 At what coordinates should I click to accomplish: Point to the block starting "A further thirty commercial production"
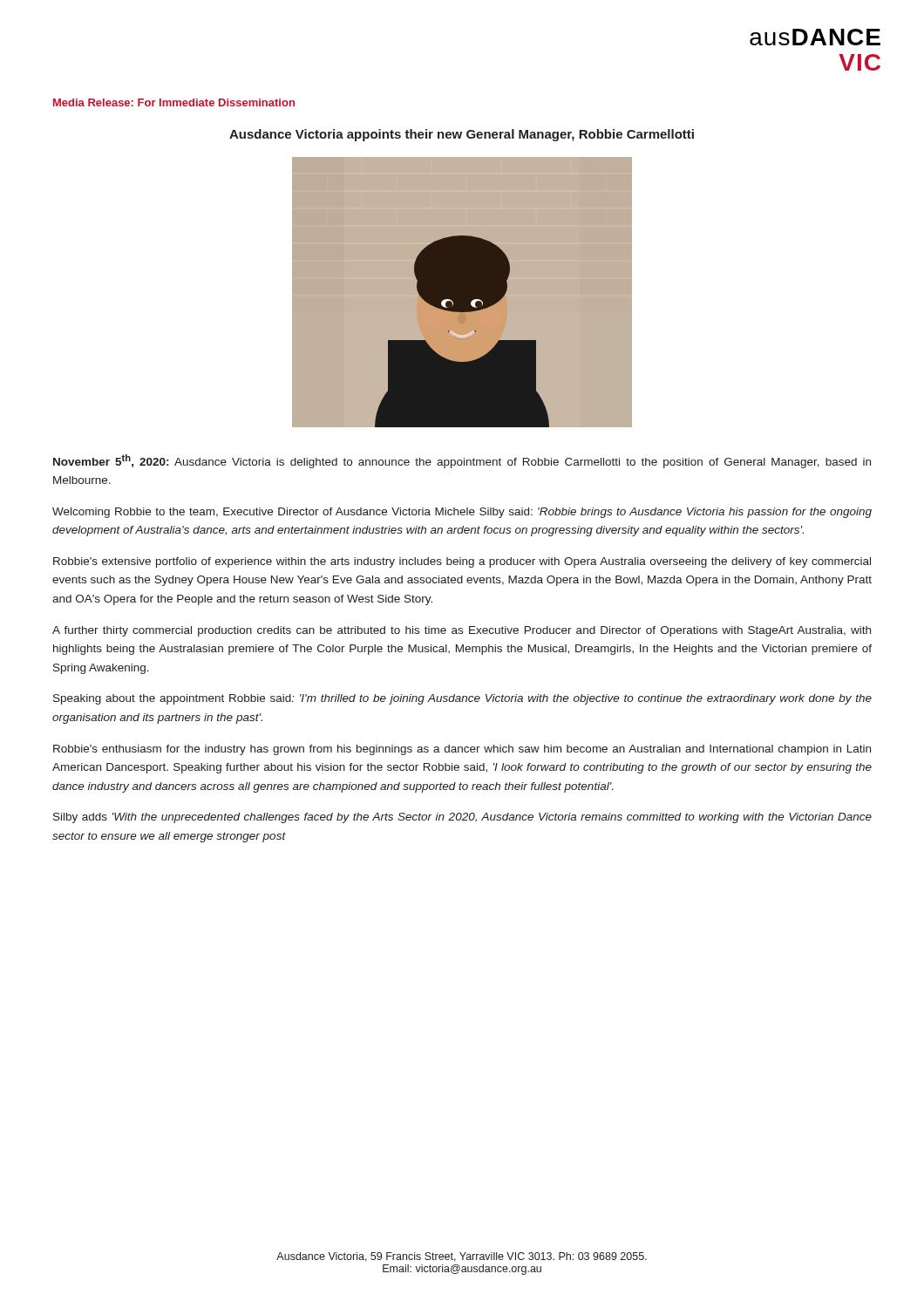(x=462, y=649)
